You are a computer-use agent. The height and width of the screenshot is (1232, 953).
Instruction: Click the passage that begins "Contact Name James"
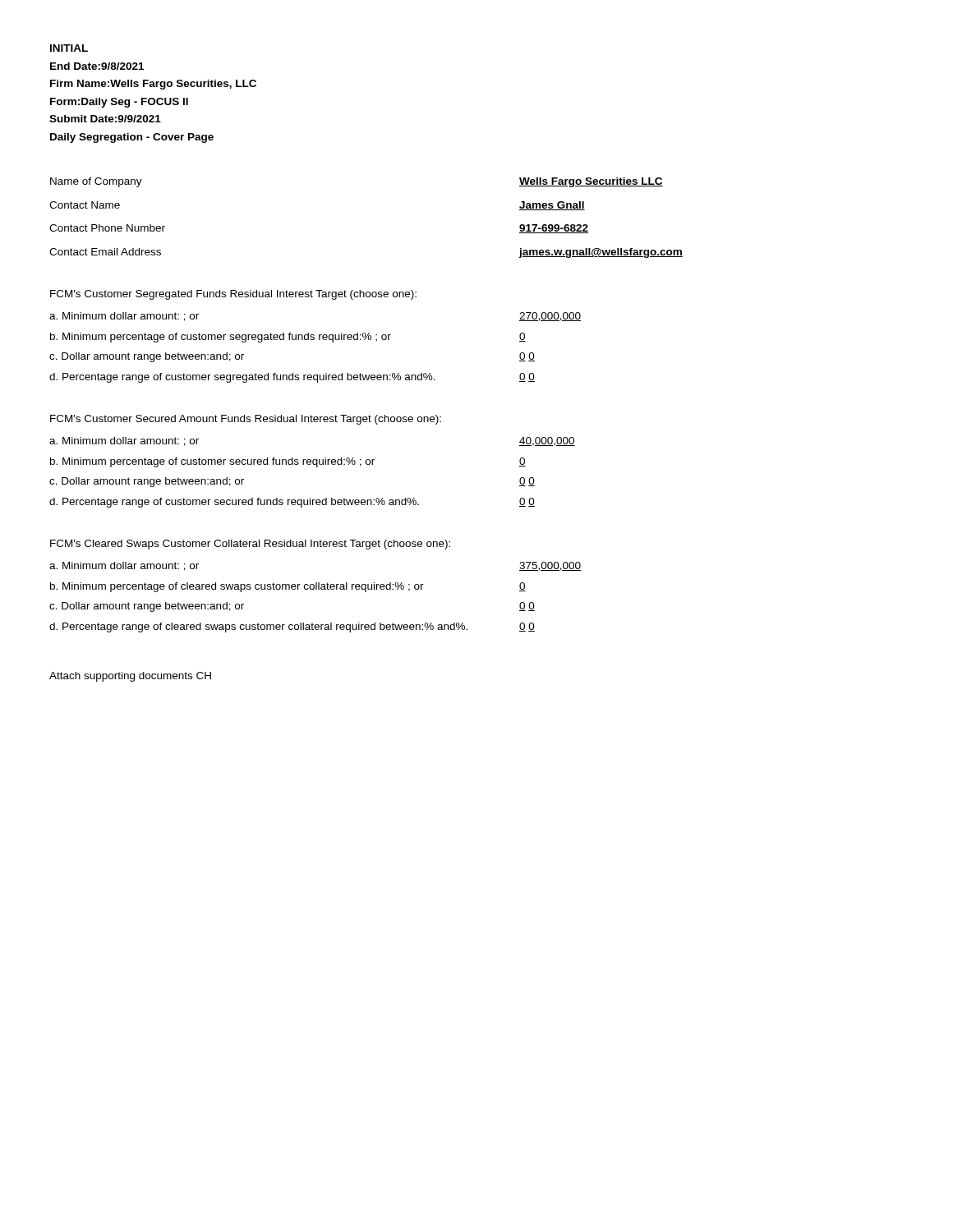[86, 206]
